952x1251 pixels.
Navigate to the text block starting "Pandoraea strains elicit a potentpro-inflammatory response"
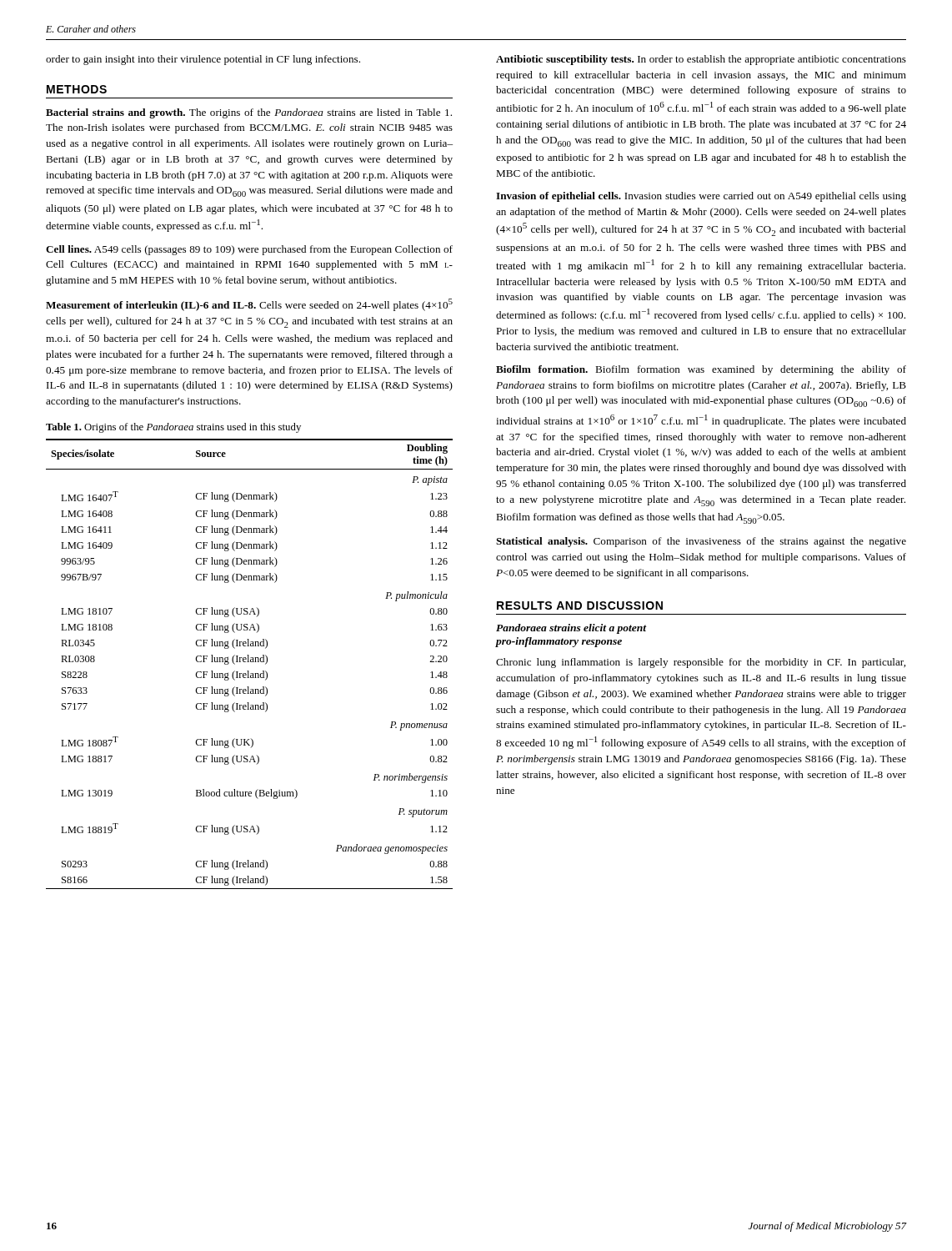coord(571,635)
